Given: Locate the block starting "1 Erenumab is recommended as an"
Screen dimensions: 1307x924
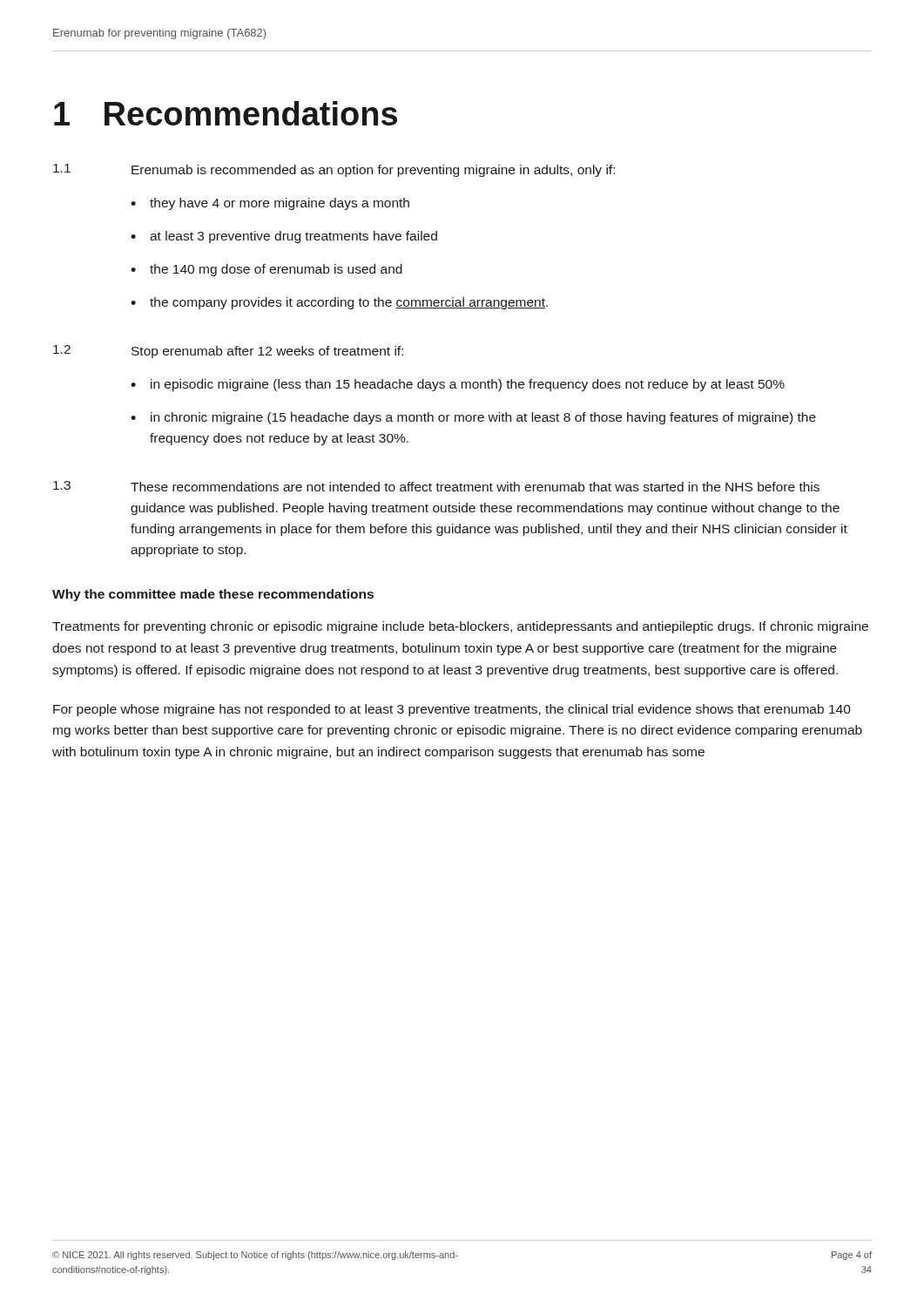Looking at the screenshot, I should point(334,170).
